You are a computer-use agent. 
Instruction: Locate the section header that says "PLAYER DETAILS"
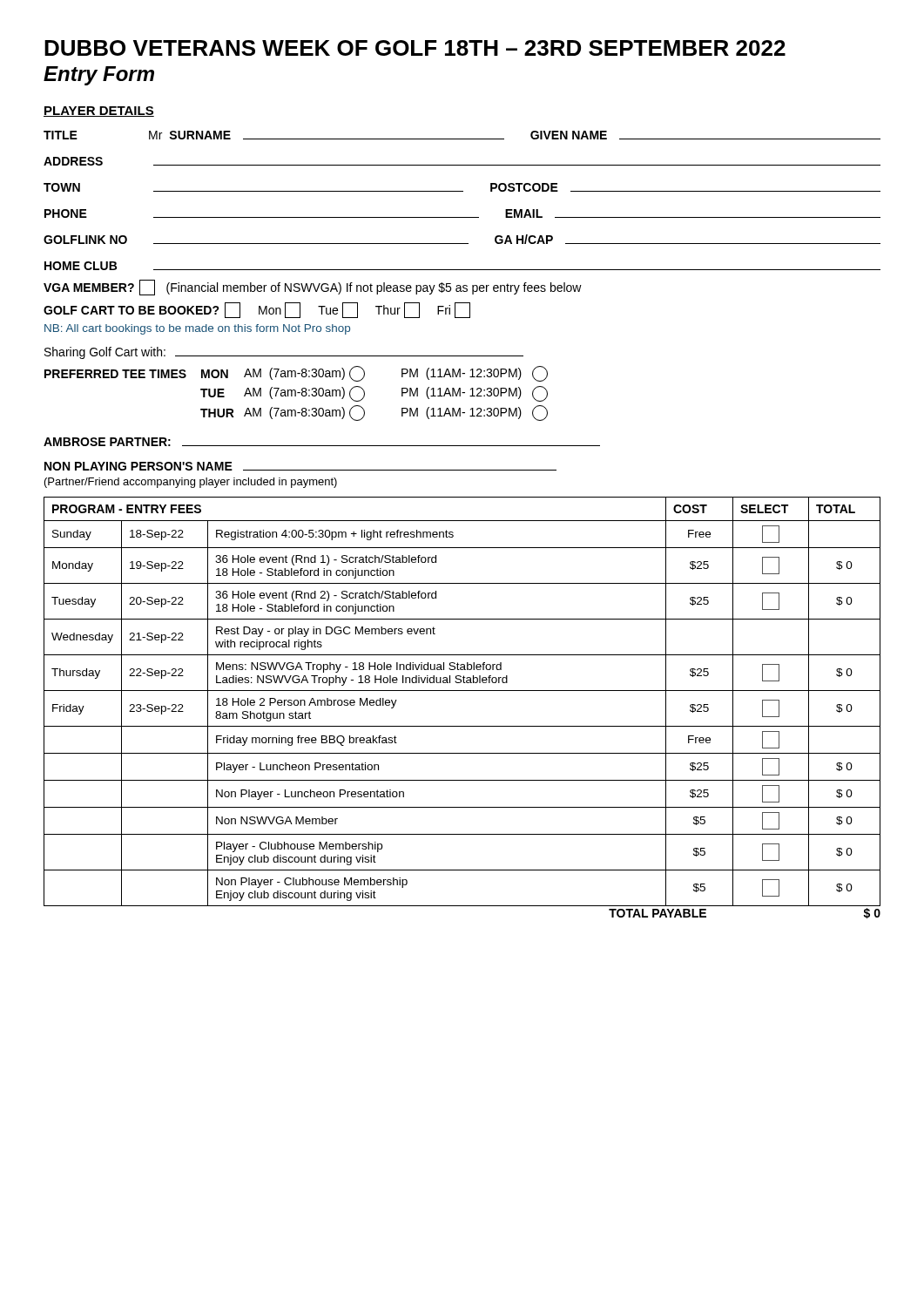pyautogui.click(x=99, y=110)
